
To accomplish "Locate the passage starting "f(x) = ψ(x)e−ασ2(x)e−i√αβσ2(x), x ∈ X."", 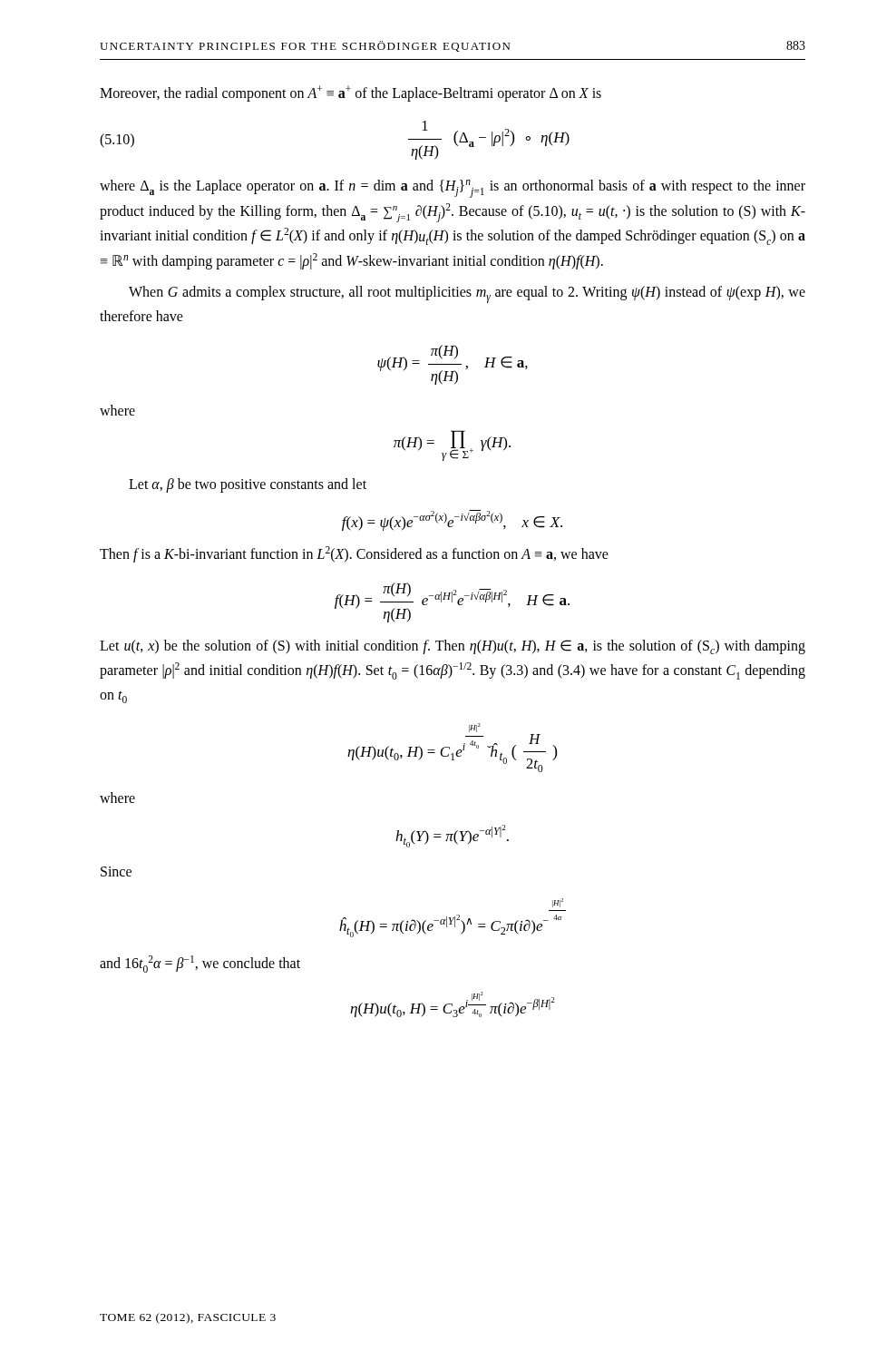I will tap(453, 519).
